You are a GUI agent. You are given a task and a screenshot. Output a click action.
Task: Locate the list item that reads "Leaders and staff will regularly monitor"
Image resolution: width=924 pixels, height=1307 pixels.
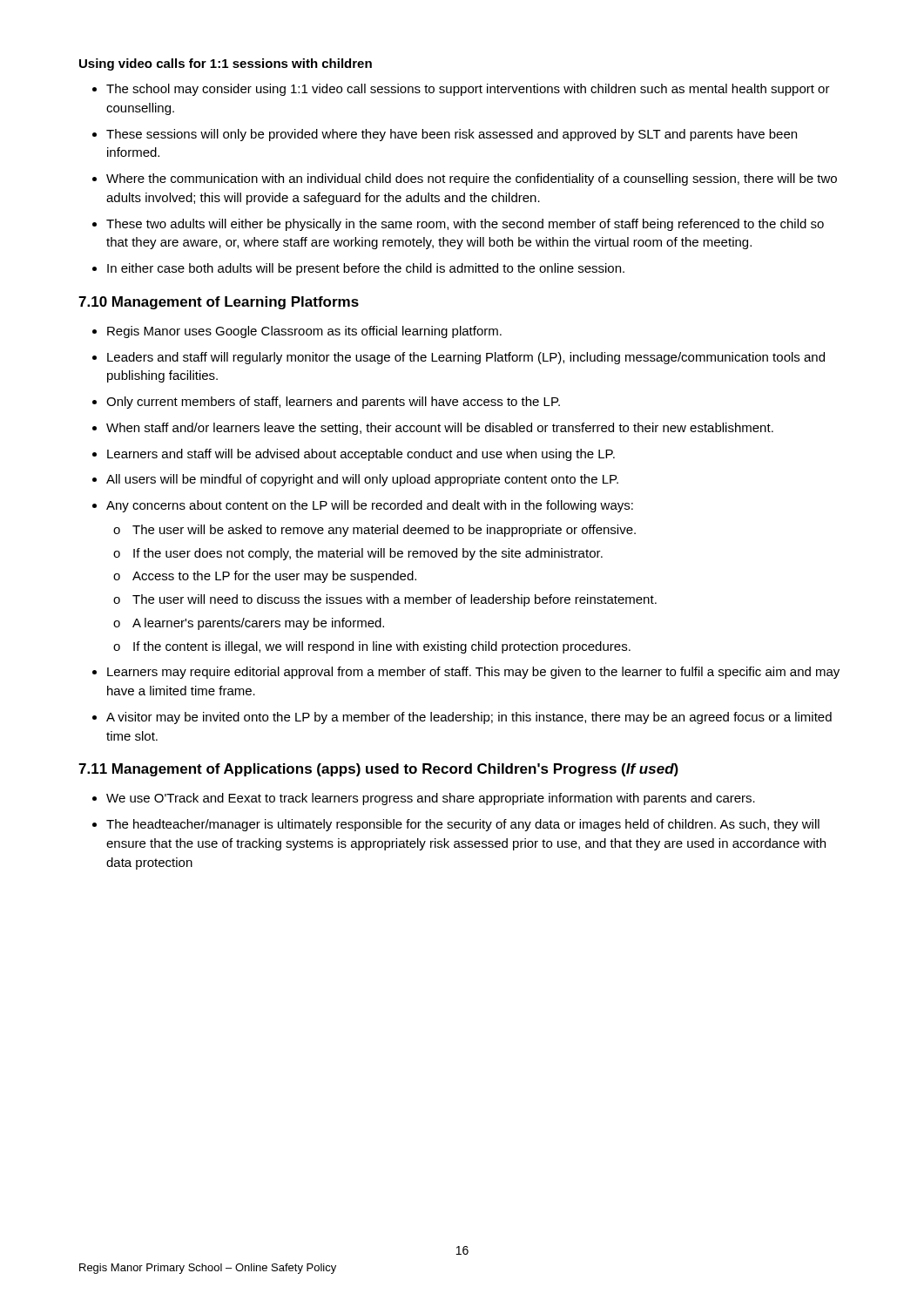coord(466,366)
